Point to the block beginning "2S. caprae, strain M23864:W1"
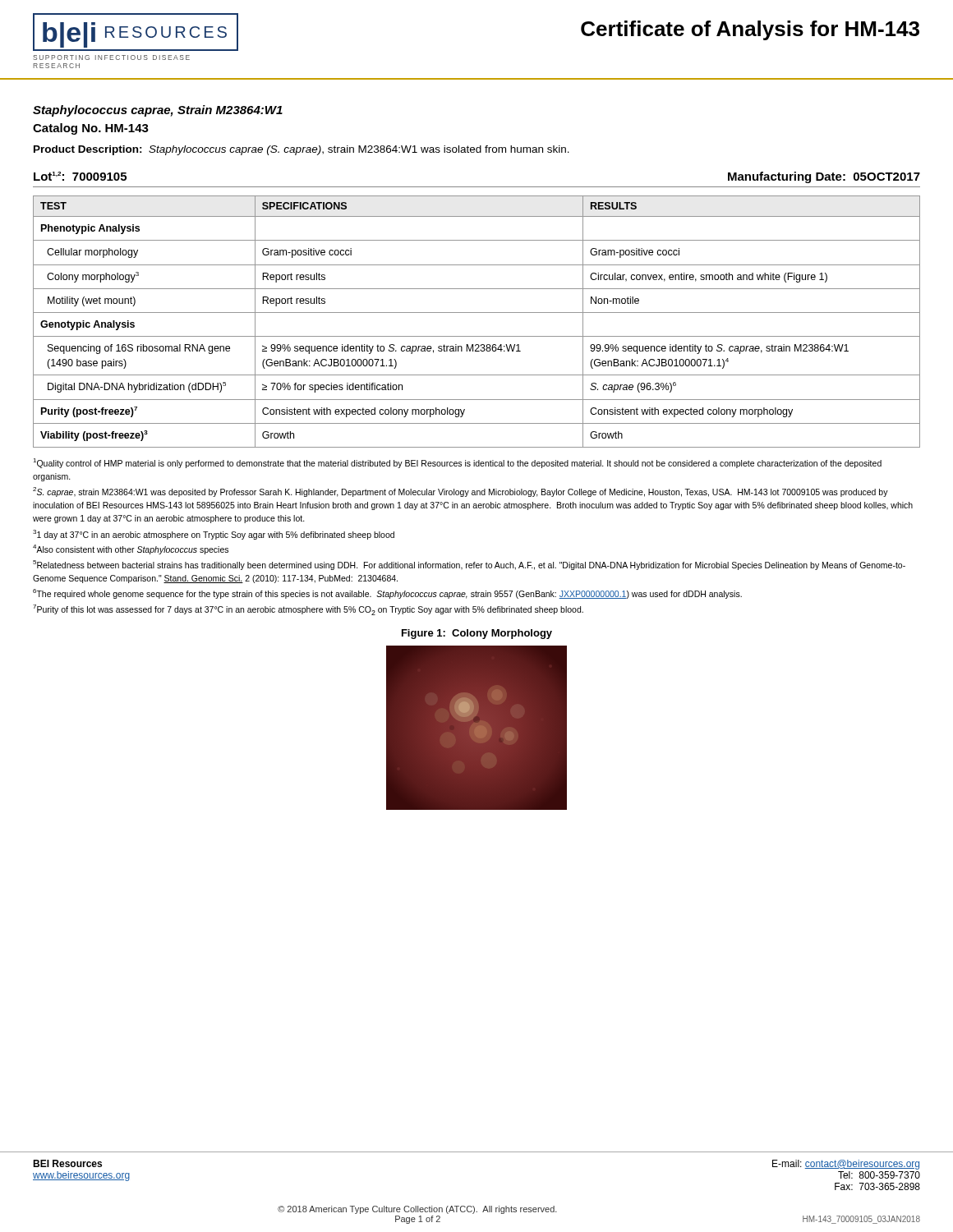 point(473,505)
